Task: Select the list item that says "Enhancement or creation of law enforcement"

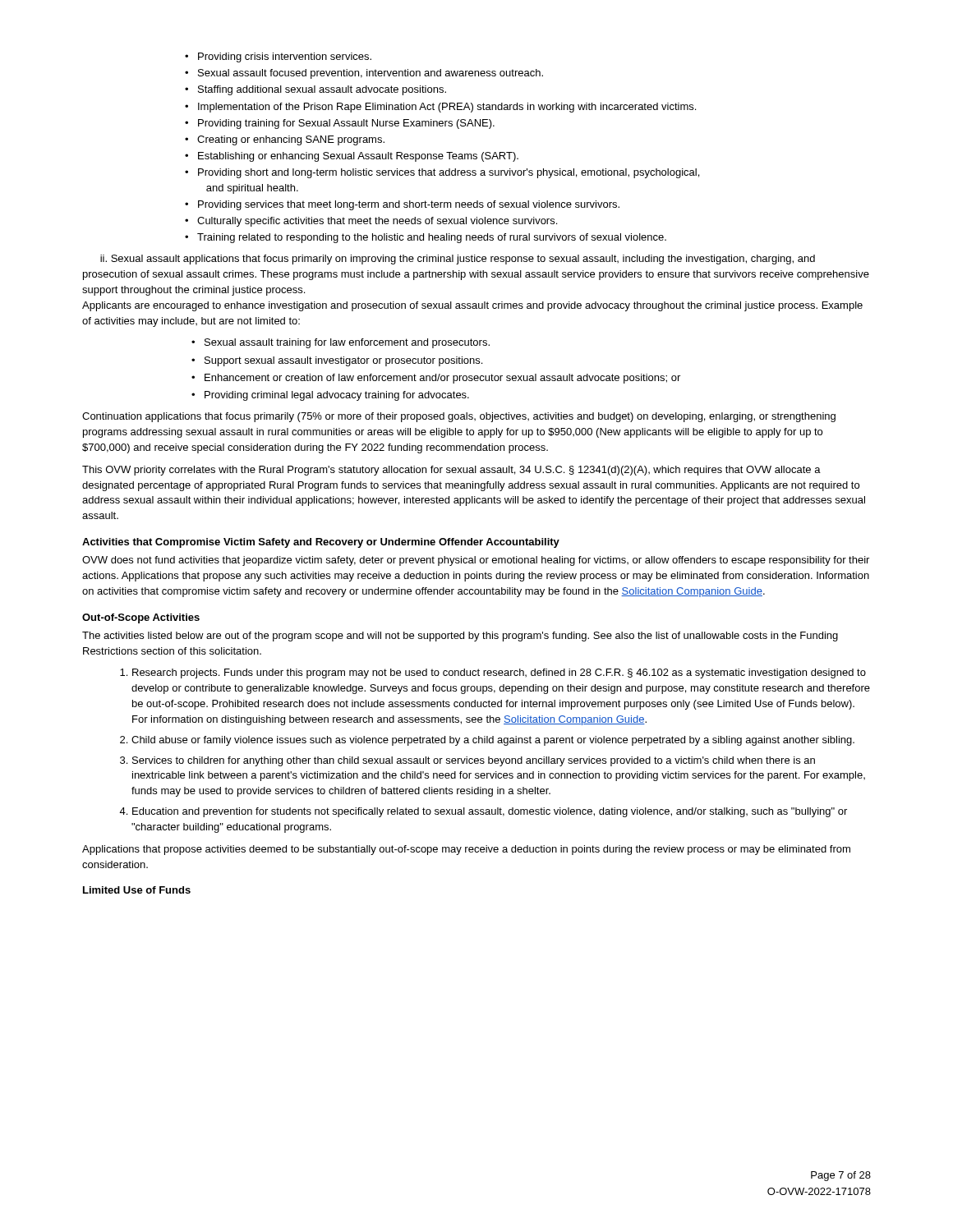Action: 530,378
